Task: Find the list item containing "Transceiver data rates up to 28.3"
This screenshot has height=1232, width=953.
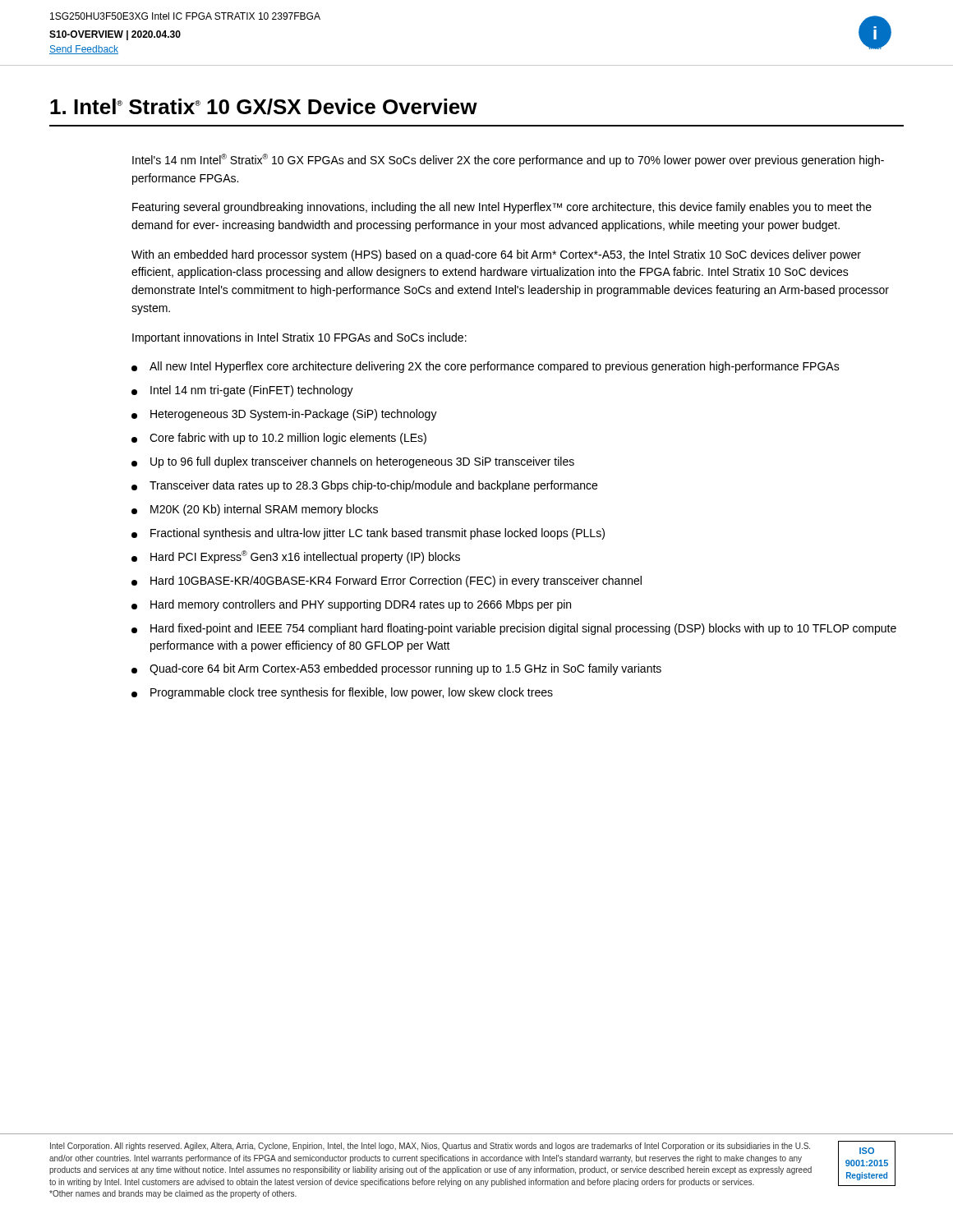Action: tap(518, 486)
